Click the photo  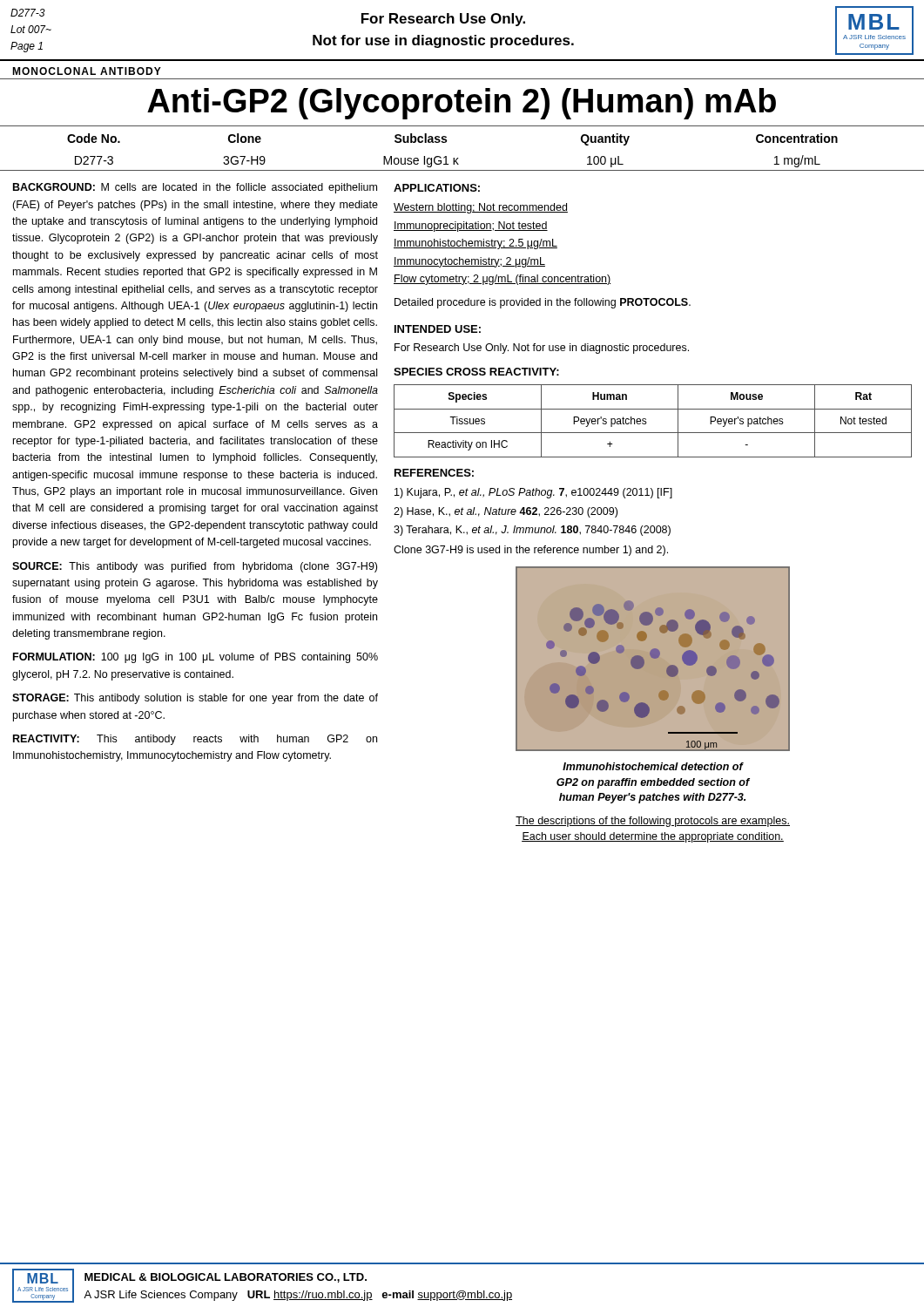click(x=653, y=661)
